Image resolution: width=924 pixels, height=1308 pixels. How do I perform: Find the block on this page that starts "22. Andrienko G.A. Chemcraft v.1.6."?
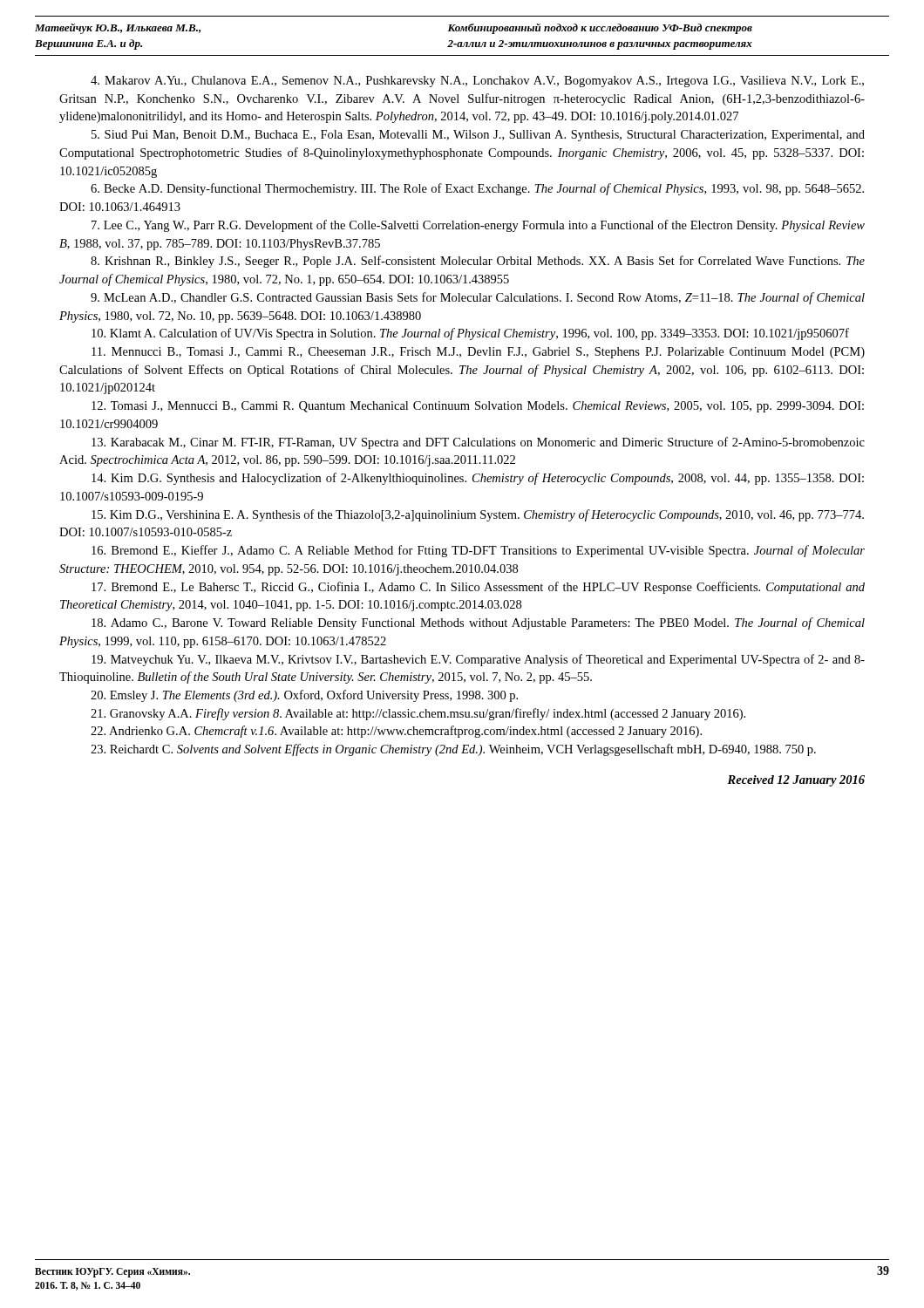point(397,731)
